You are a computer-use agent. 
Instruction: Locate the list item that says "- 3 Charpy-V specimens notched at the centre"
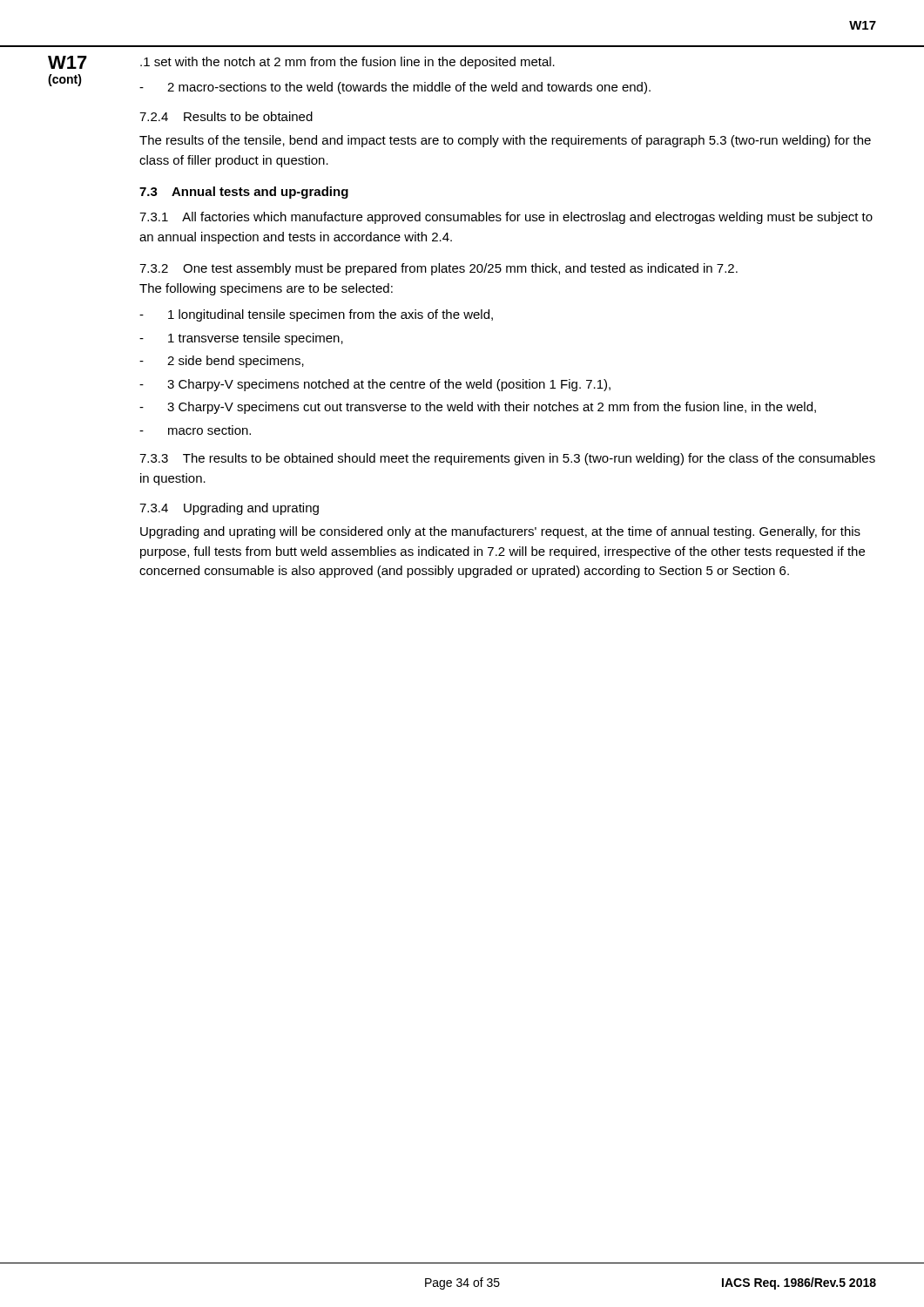click(x=375, y=384)
